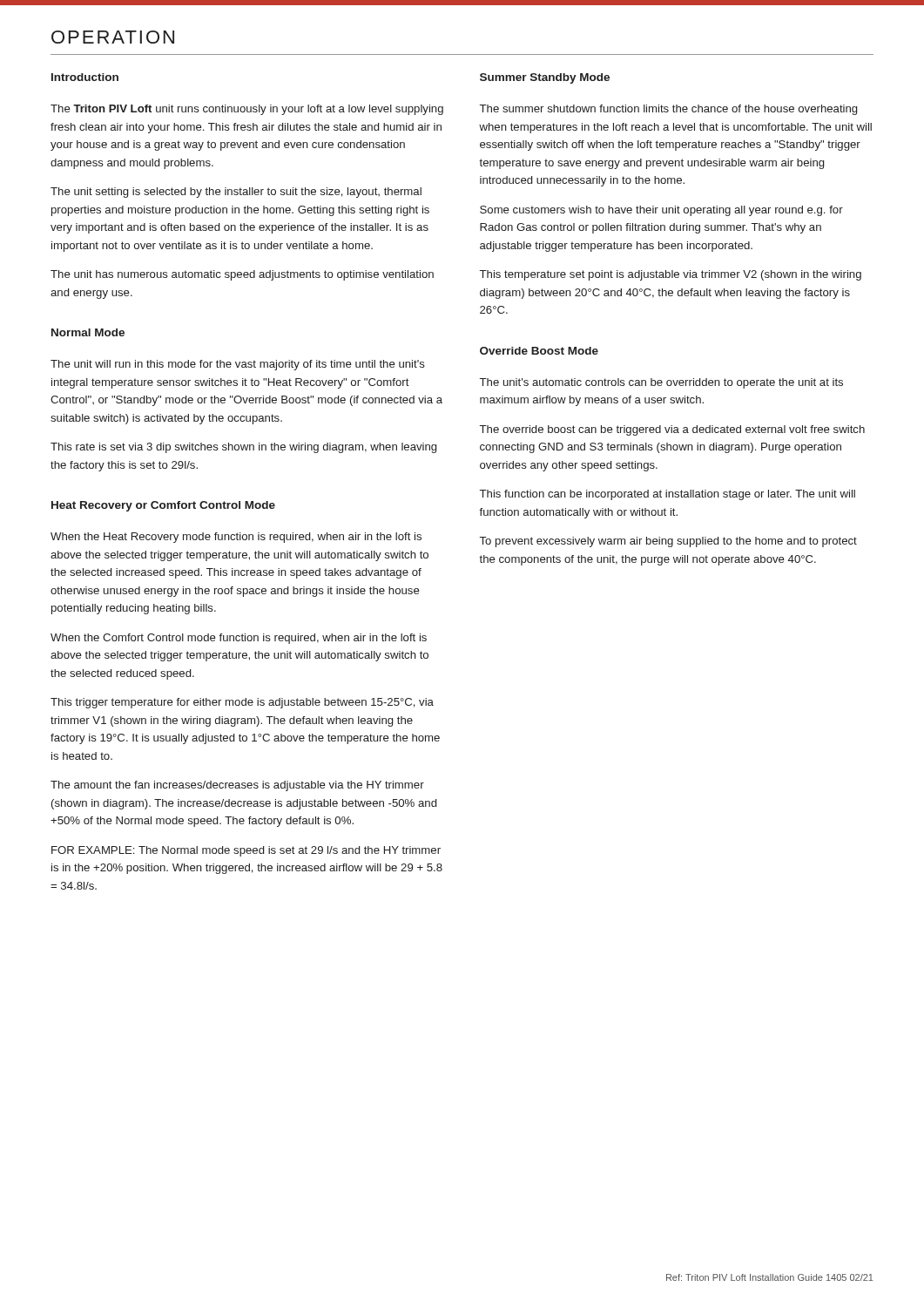The width and height of the screenshot is (924, 1307).
Task: Where is the passage that starts "The unit's automatic controls can be overridden to"?
Action: 676,391
